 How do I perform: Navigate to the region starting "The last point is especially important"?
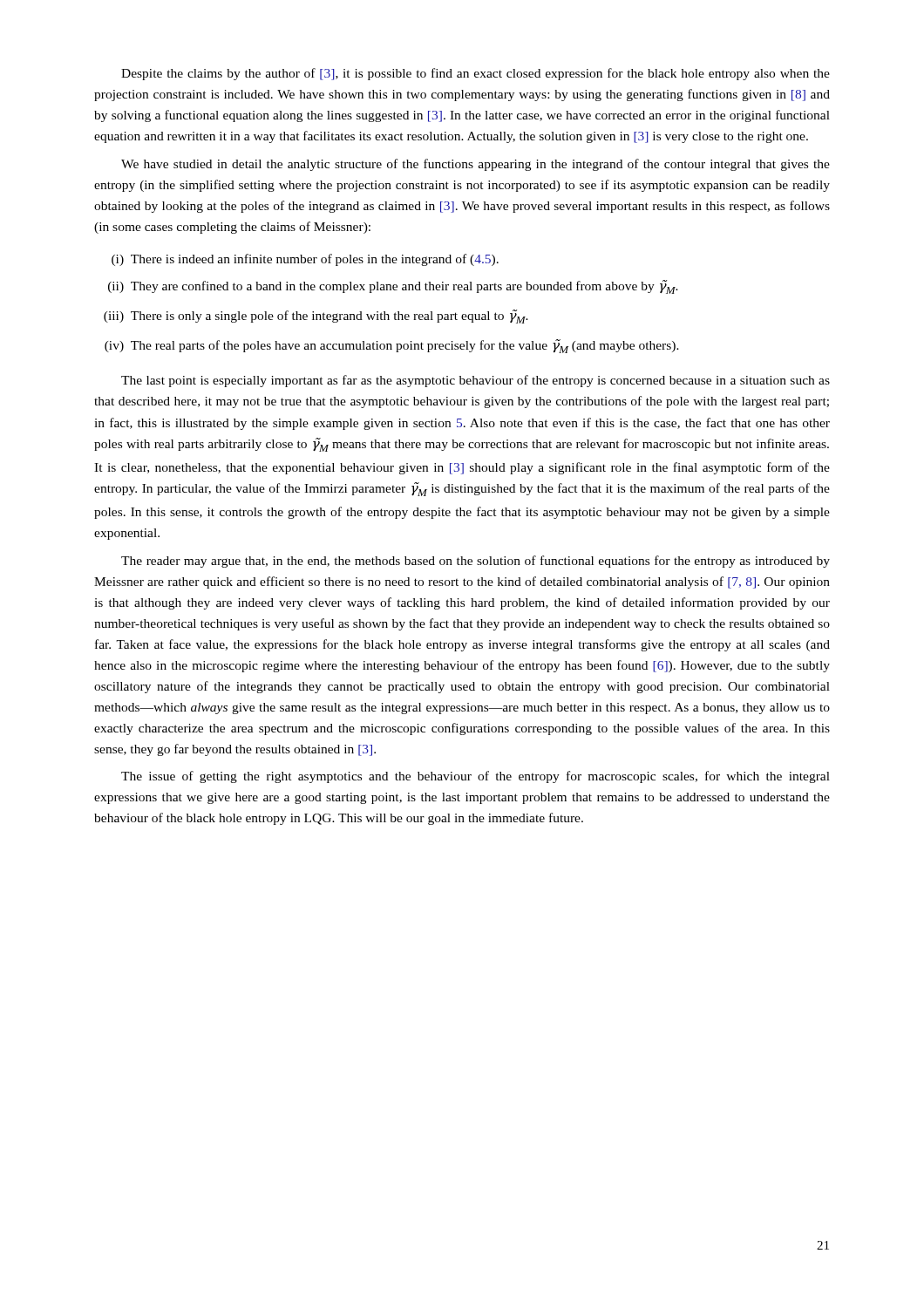pyautogui.click(x=462, y=457)
